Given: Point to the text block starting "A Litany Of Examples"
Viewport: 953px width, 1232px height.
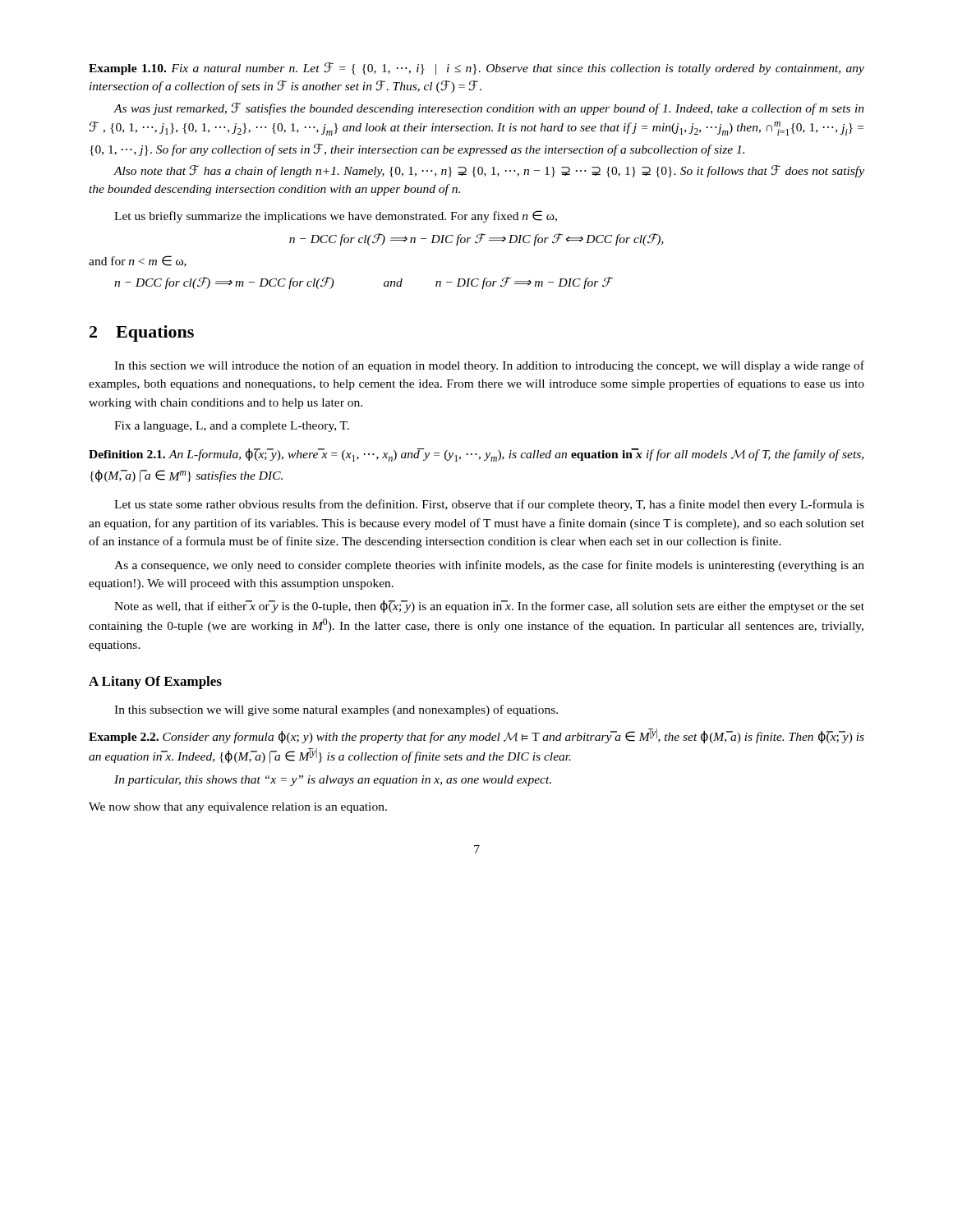Looking at the screenshot, I should click(155, 681).
